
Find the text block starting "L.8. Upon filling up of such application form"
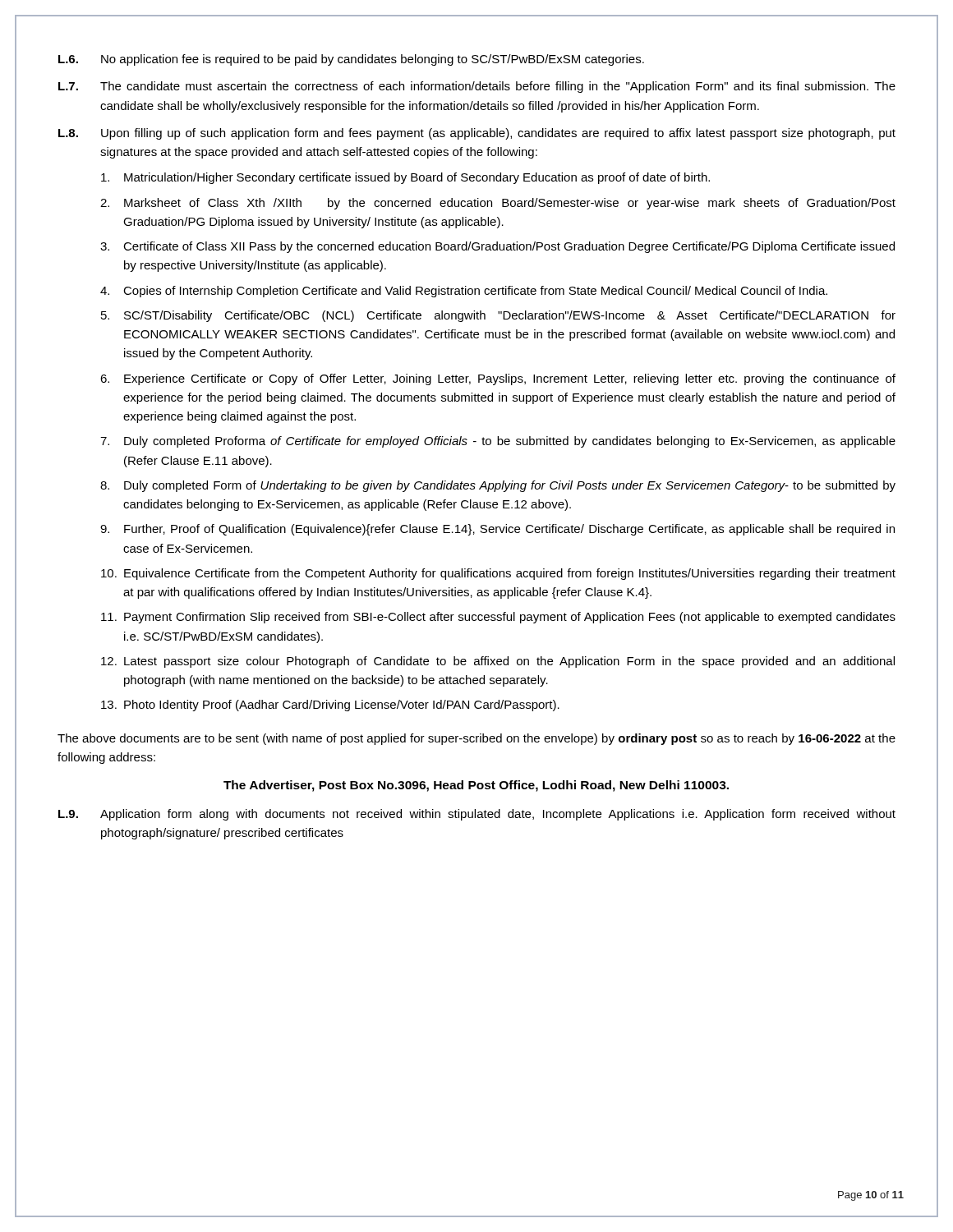click(x=477, y=134)
